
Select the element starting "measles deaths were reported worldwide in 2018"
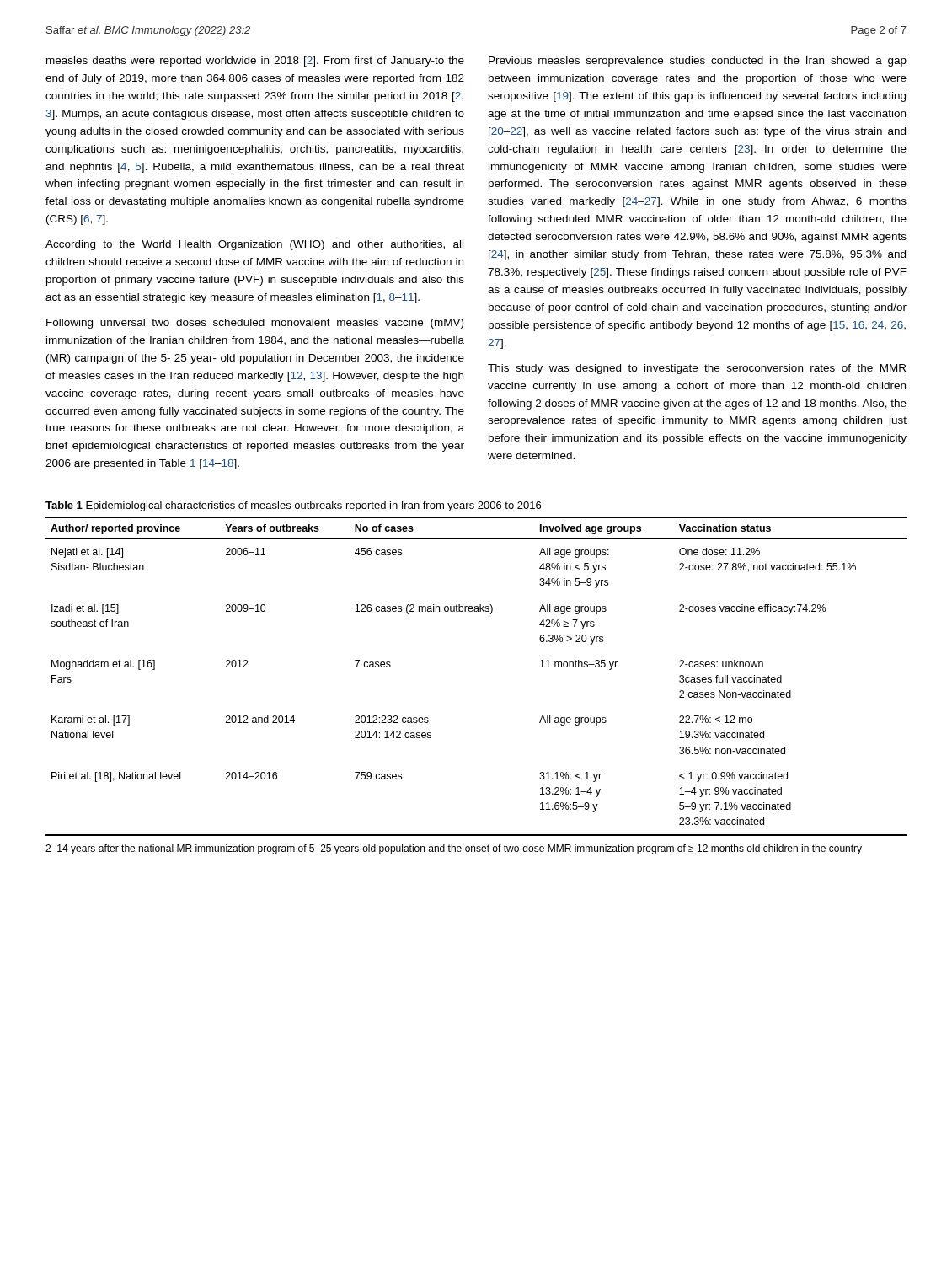(x=255, y=140)
